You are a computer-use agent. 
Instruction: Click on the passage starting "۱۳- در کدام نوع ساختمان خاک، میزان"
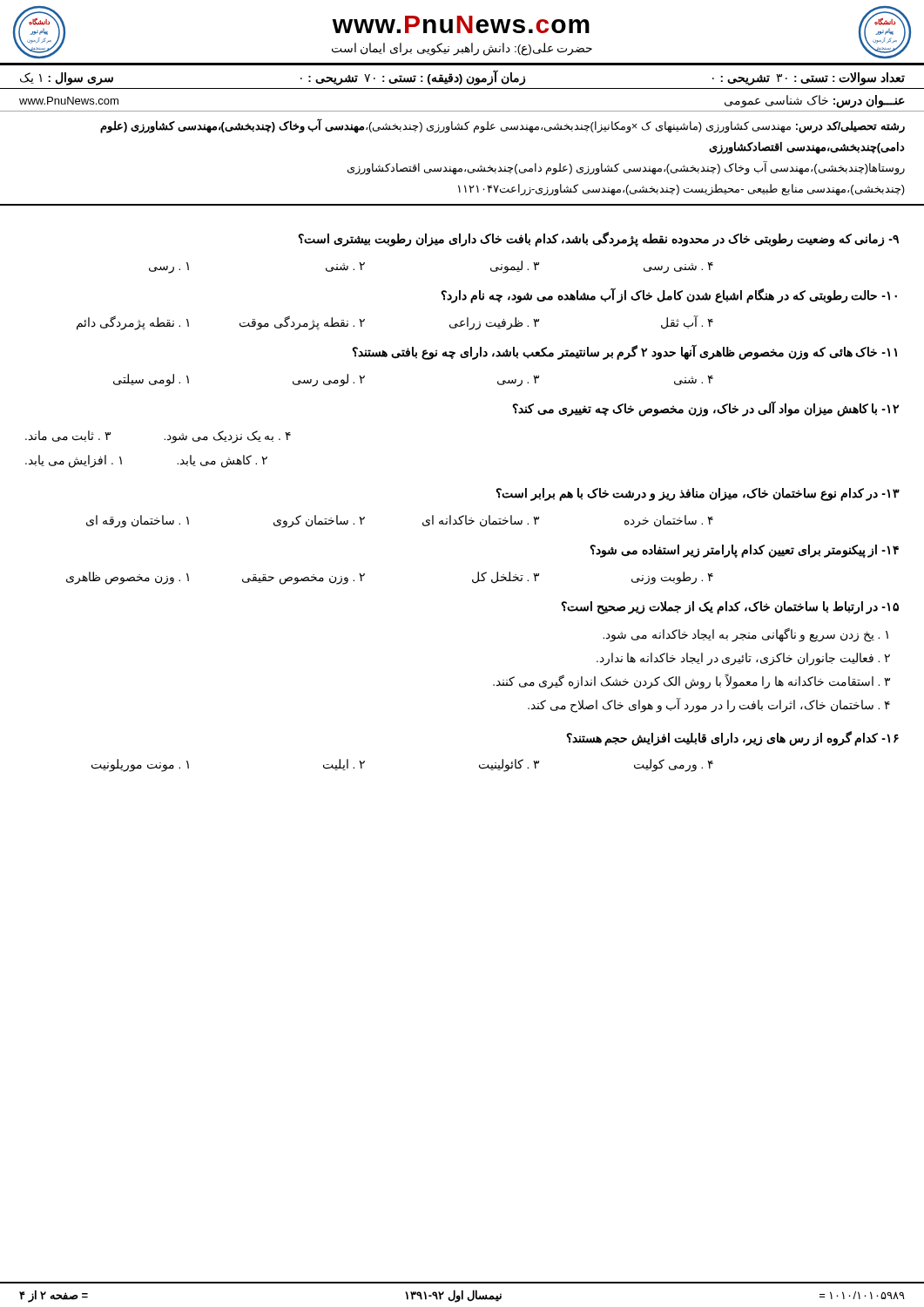tap(462, 506)
